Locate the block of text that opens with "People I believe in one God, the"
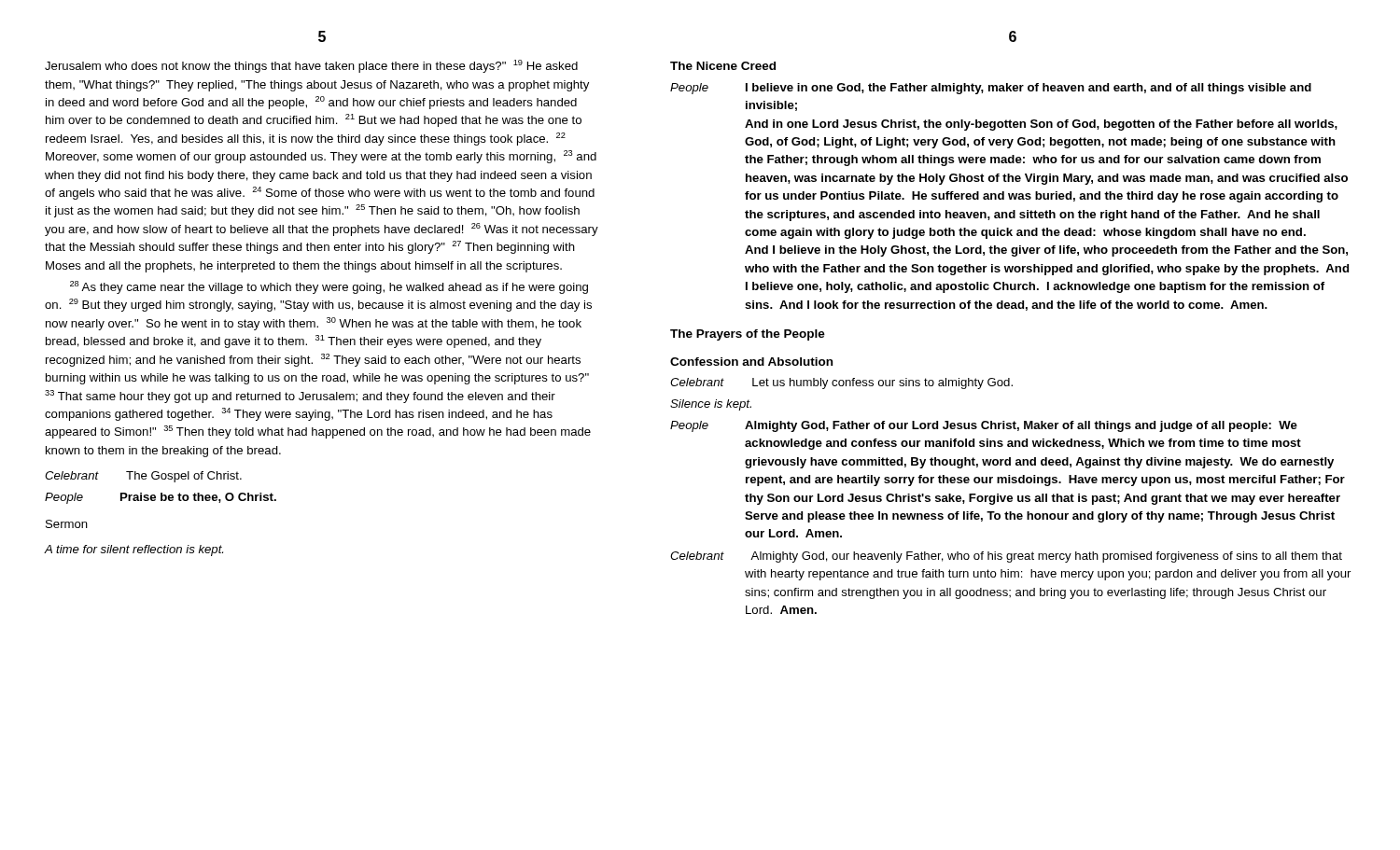1400x850 pixels. coord(1013,196)
